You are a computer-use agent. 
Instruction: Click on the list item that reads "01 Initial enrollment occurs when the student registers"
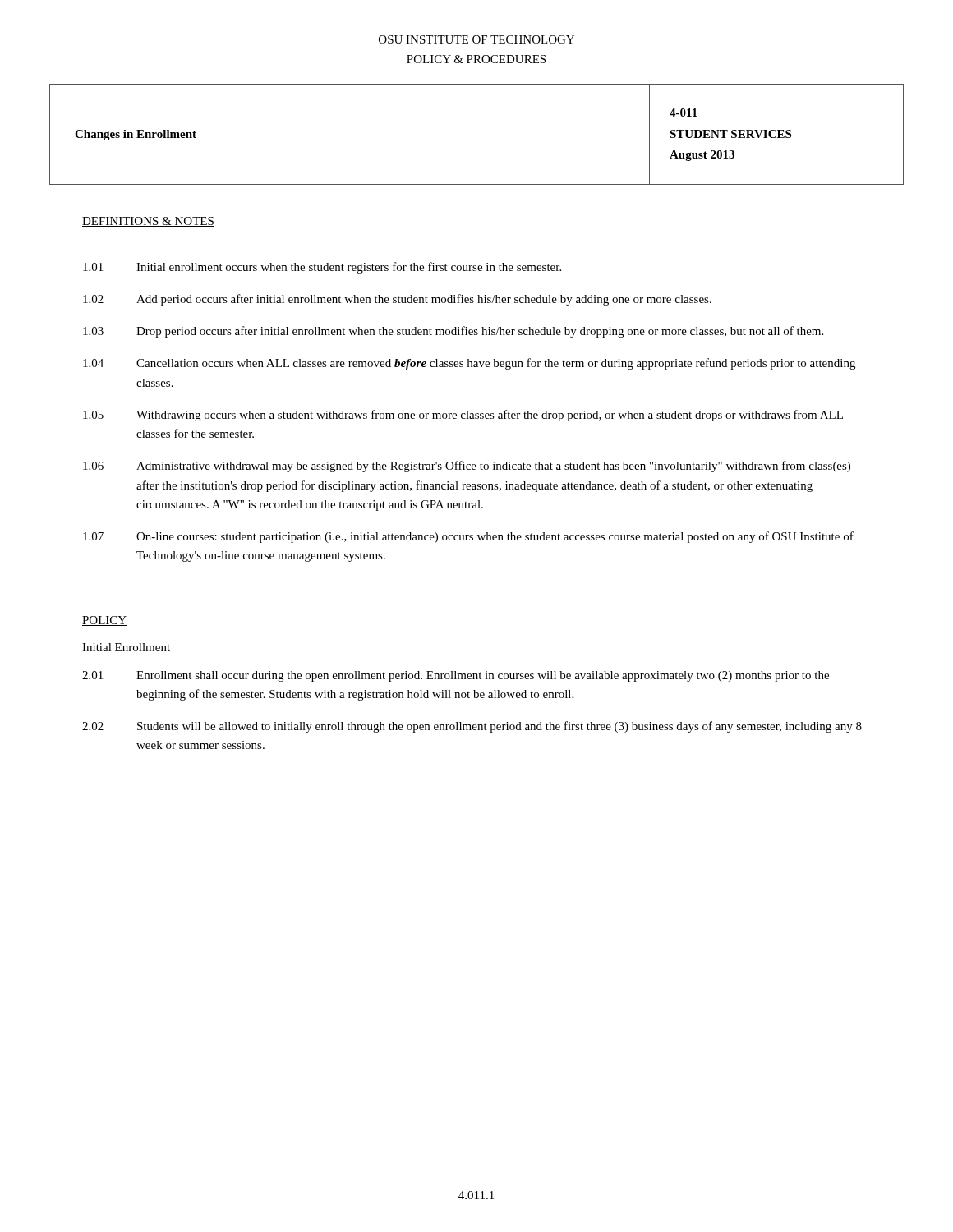[x=476, y=267]
